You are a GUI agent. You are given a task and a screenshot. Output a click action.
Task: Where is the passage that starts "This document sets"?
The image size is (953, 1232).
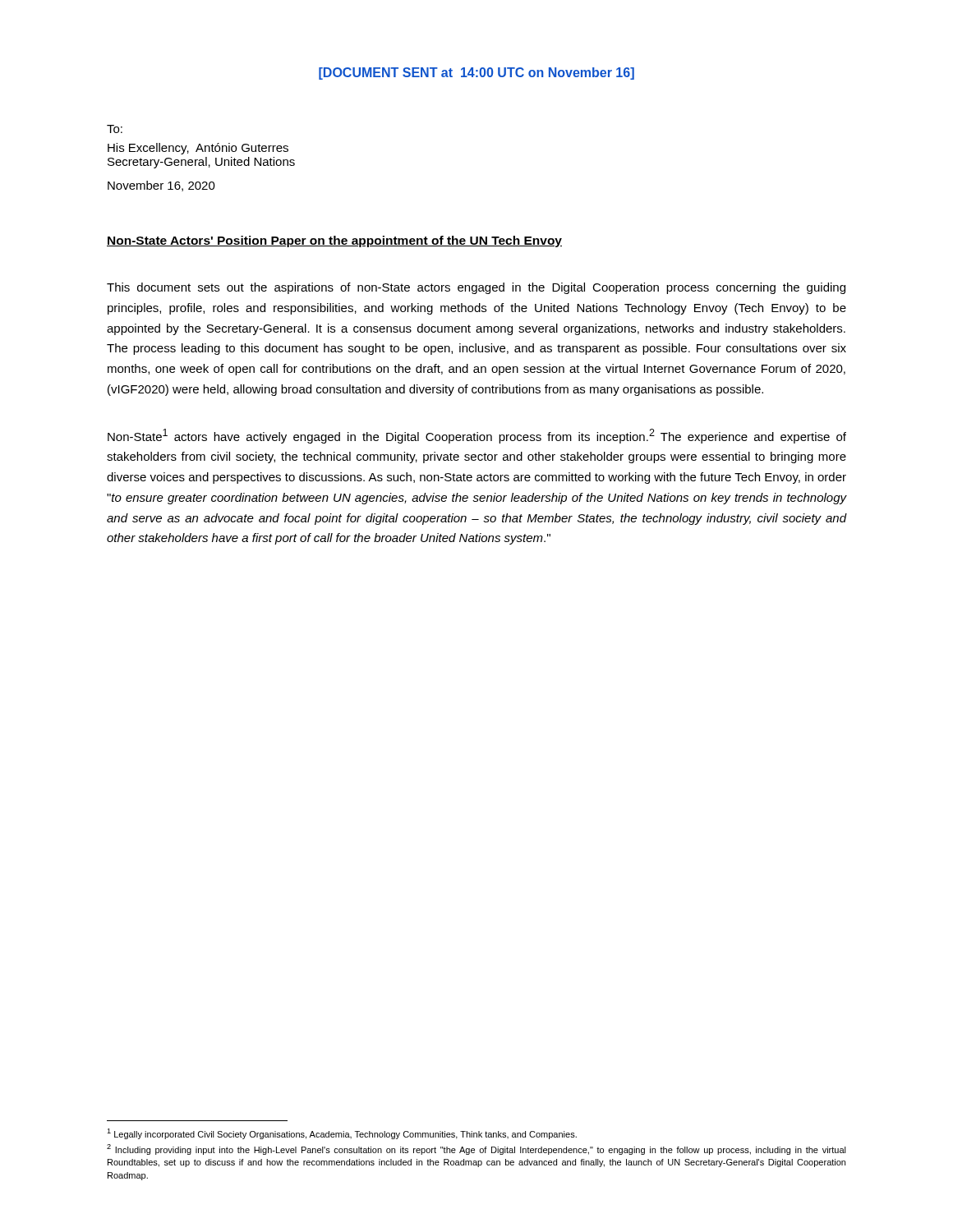point(476,338)
